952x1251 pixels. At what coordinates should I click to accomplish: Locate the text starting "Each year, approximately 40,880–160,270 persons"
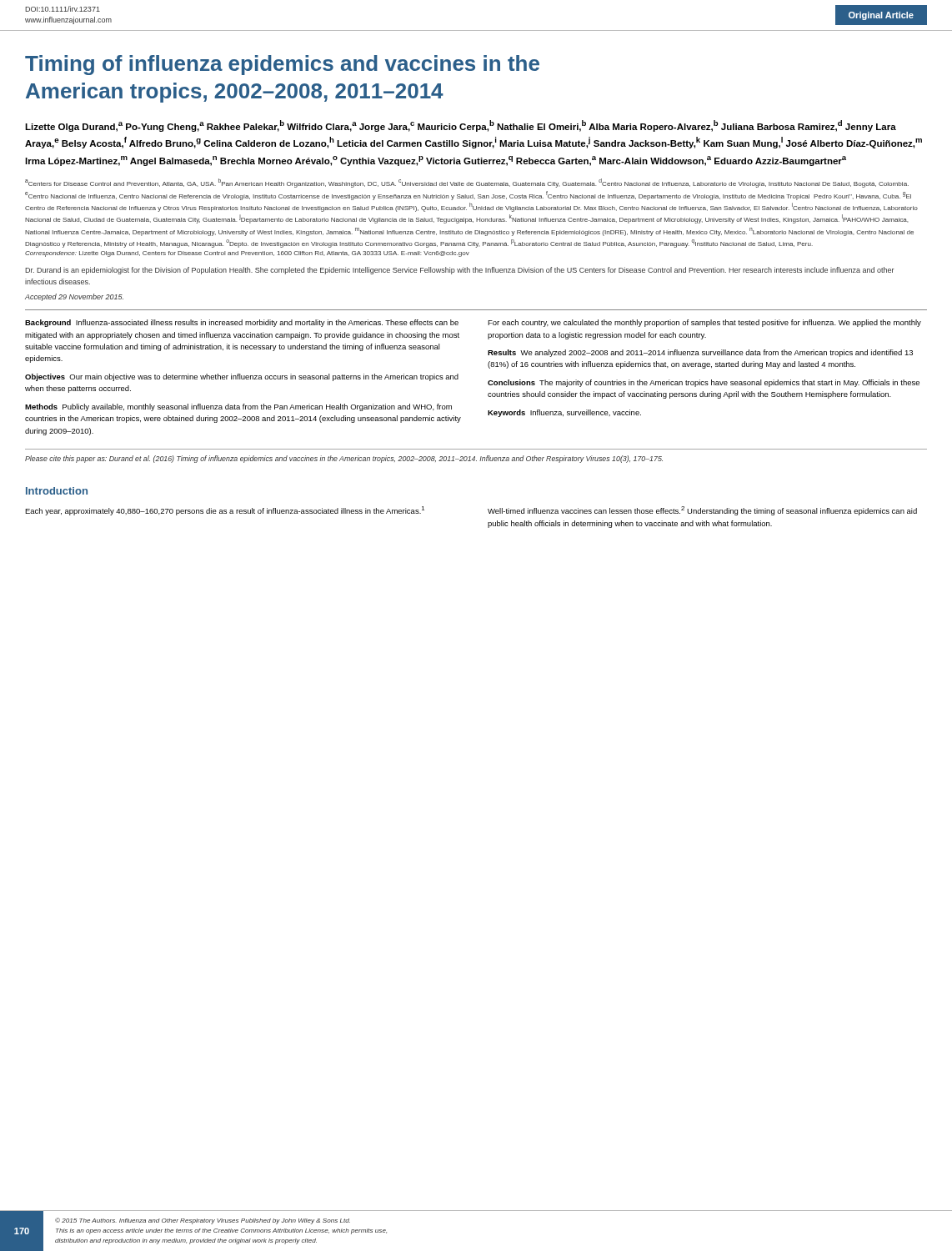click(x=225, y=510)
